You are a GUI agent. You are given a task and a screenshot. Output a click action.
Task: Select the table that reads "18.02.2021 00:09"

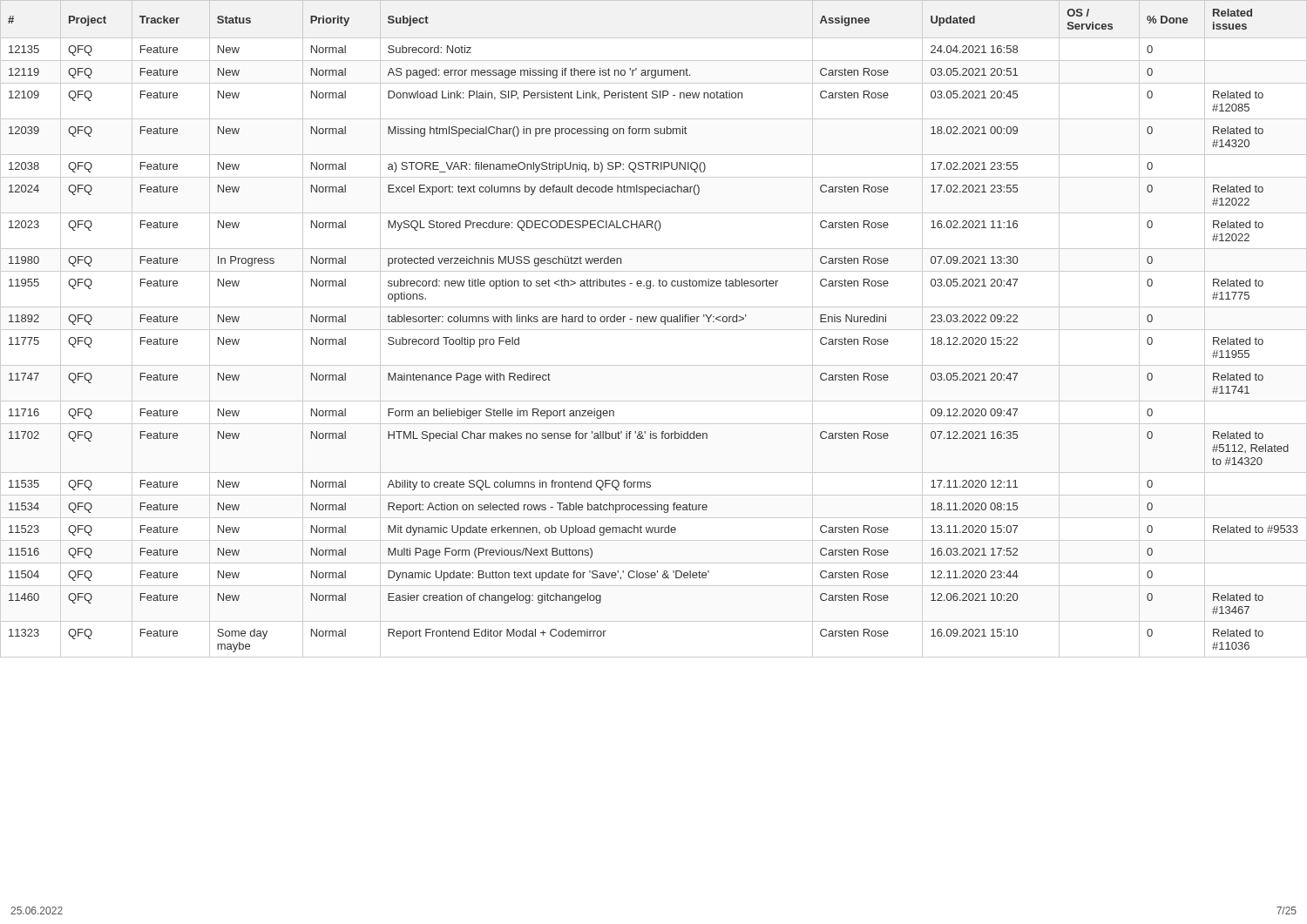coord(654,329)
